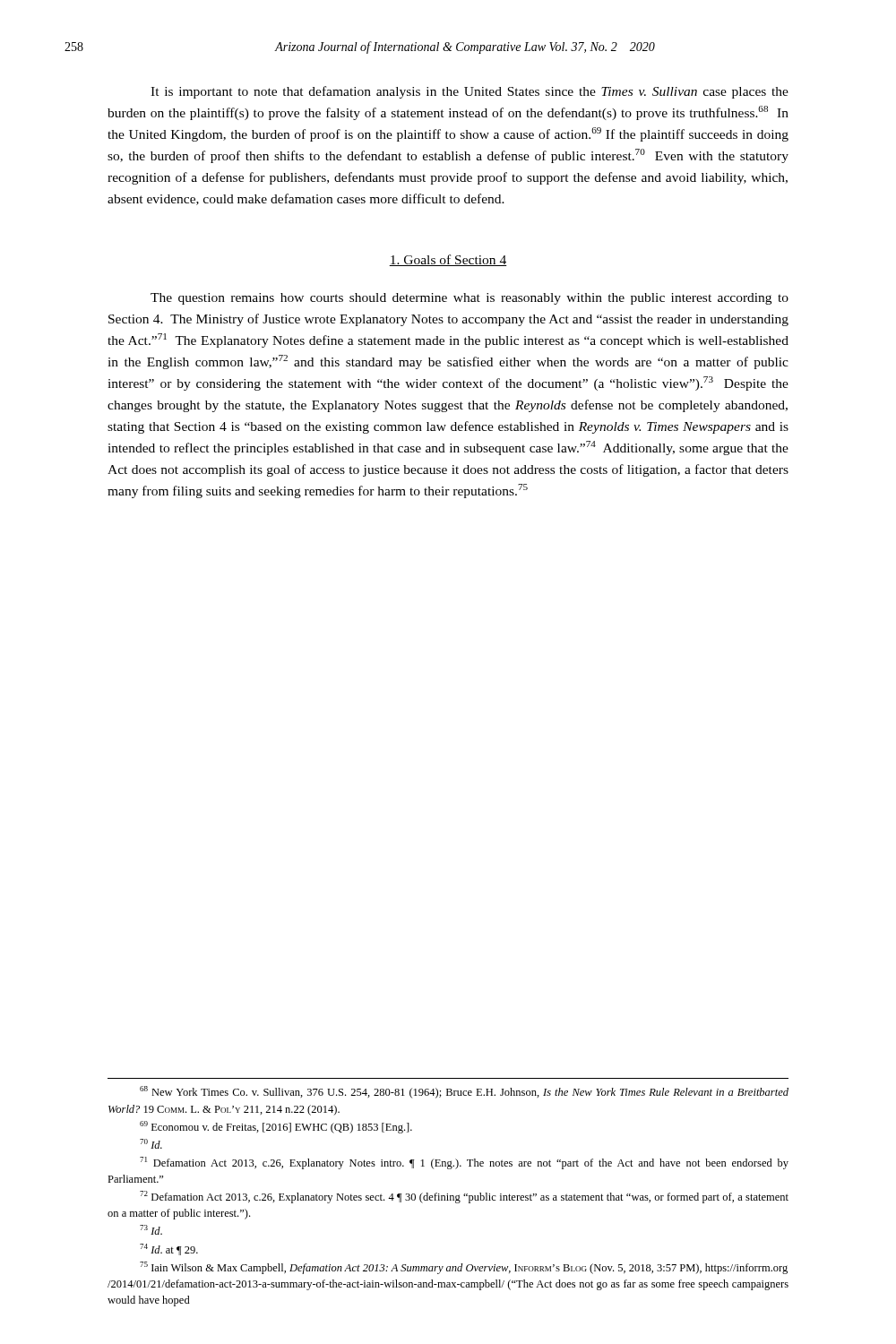This screenshot has width=896, height=1344.
Task: Find the footnote with the text "69 Economou v. de Freitas, [2016]"
Action: (x=276, y=1126)
